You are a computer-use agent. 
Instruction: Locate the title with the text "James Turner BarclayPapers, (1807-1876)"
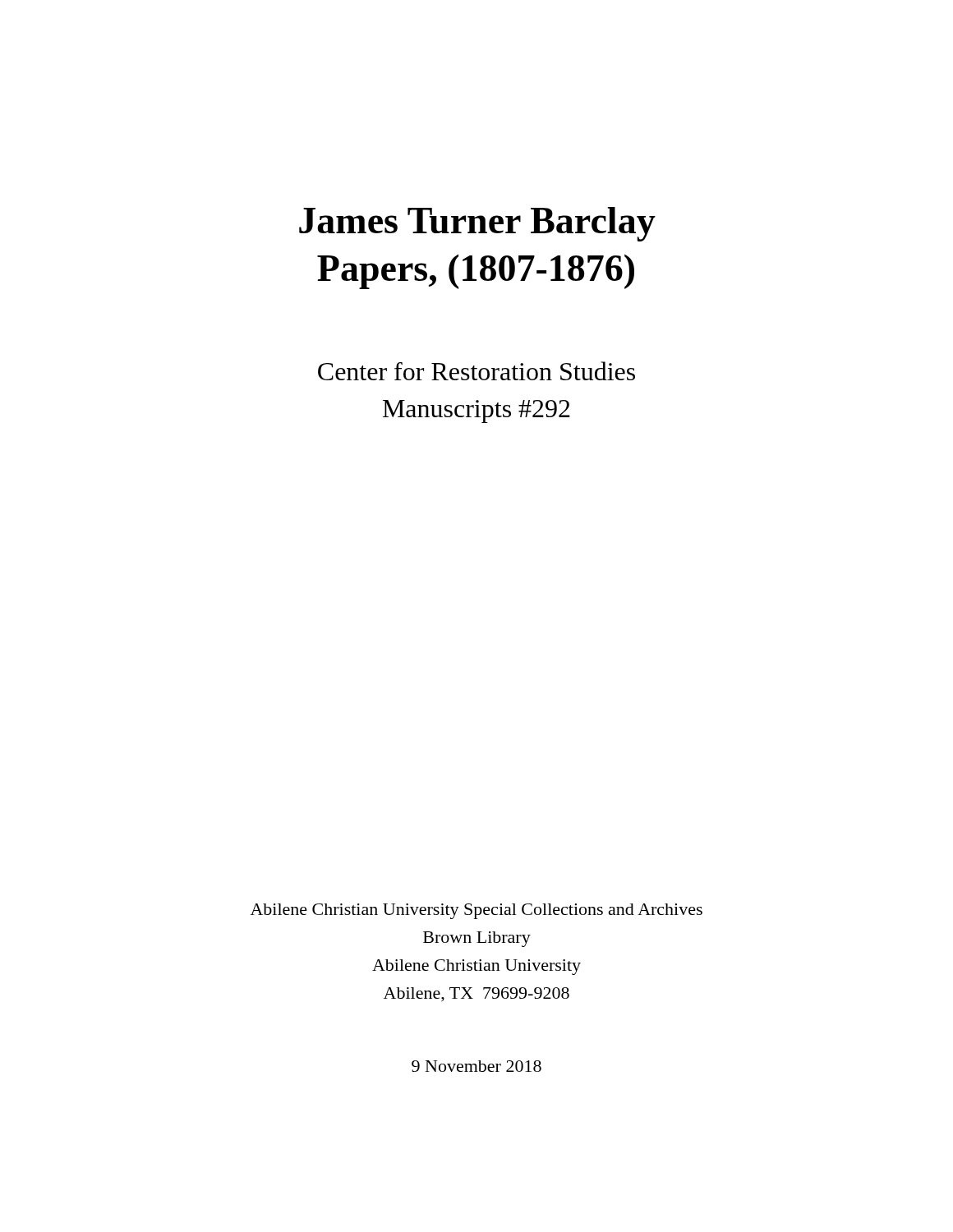[x=476, y=244]
